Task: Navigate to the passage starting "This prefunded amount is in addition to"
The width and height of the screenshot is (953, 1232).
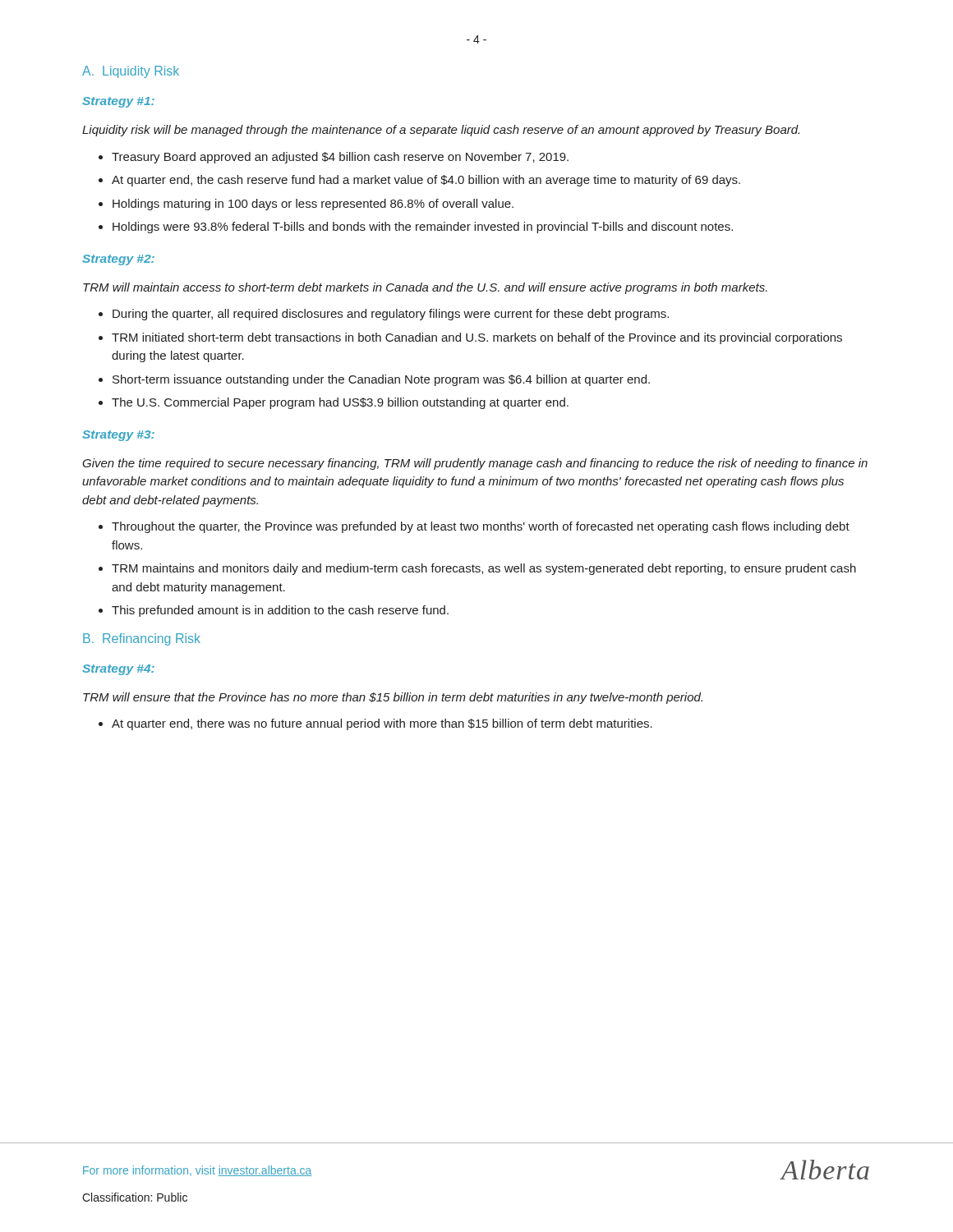Action: [x=281, y=610]
